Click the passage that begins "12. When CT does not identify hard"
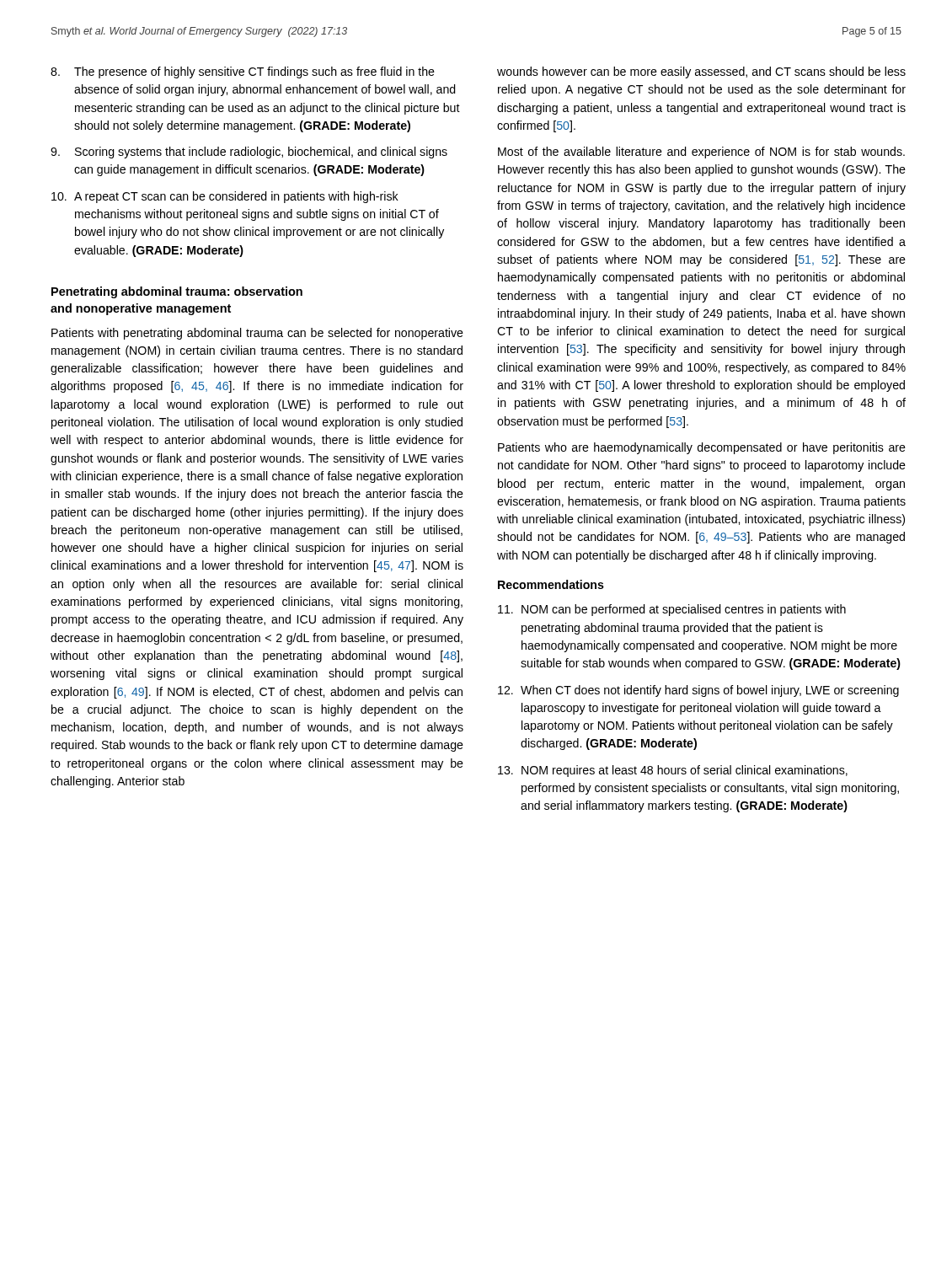The image size is (952, 1264). click(701, 717)
